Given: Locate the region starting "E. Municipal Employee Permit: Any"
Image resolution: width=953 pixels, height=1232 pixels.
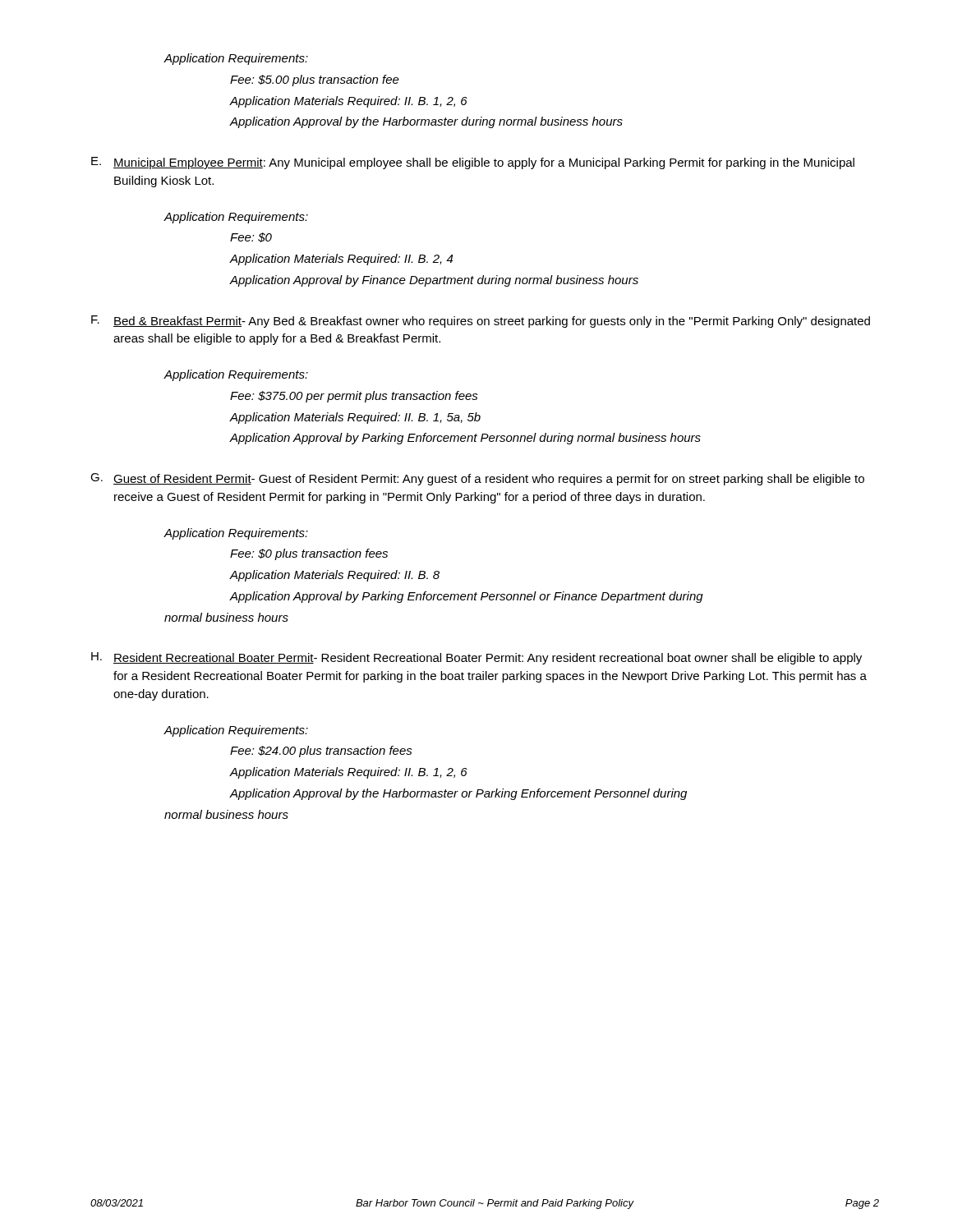Looking at the screenshot, I should [x=485, y=173].
